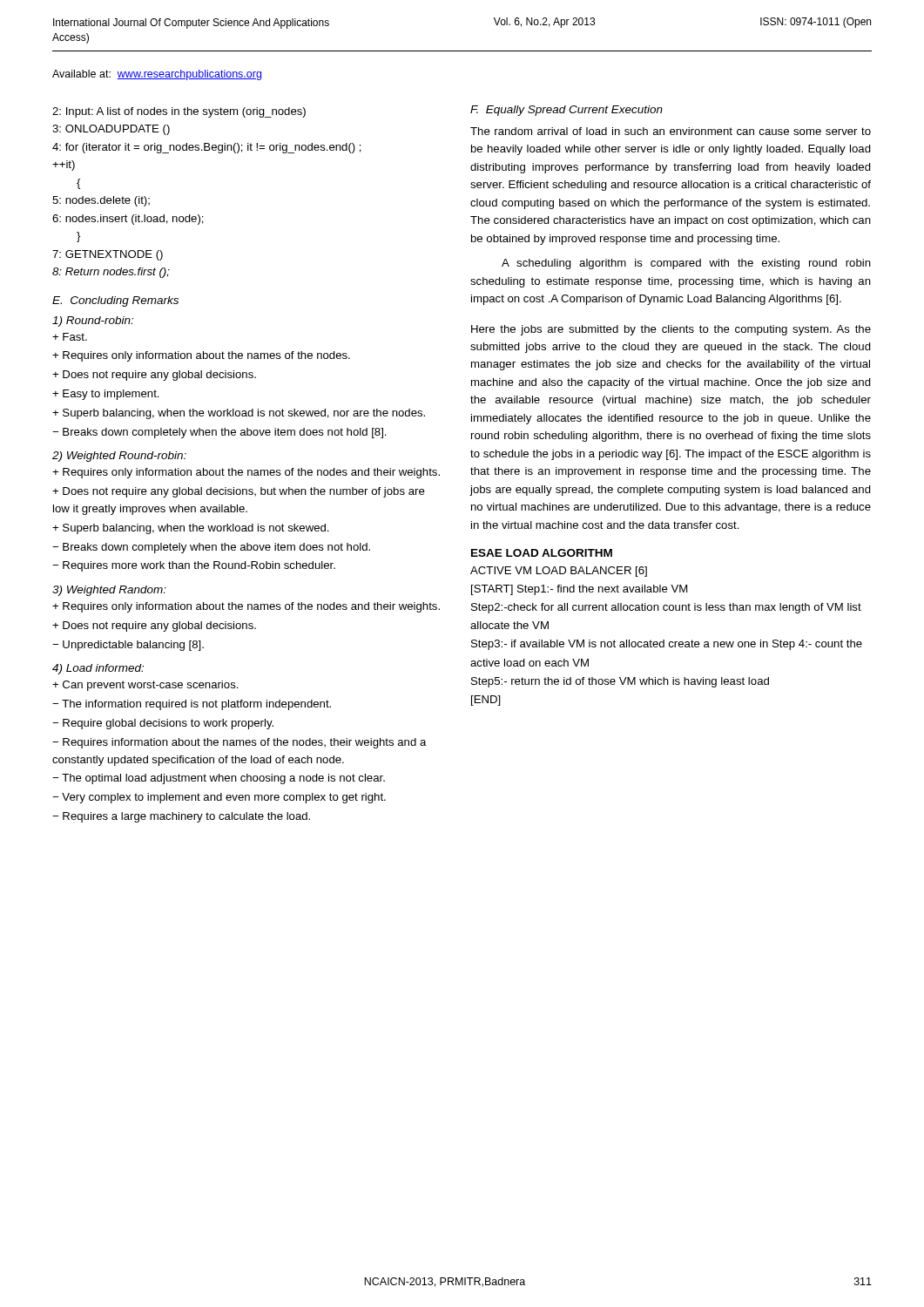Locate the block of text that opens with "The random arrival of load in such"
The image size is (924, 1307).
click(671, 185)
